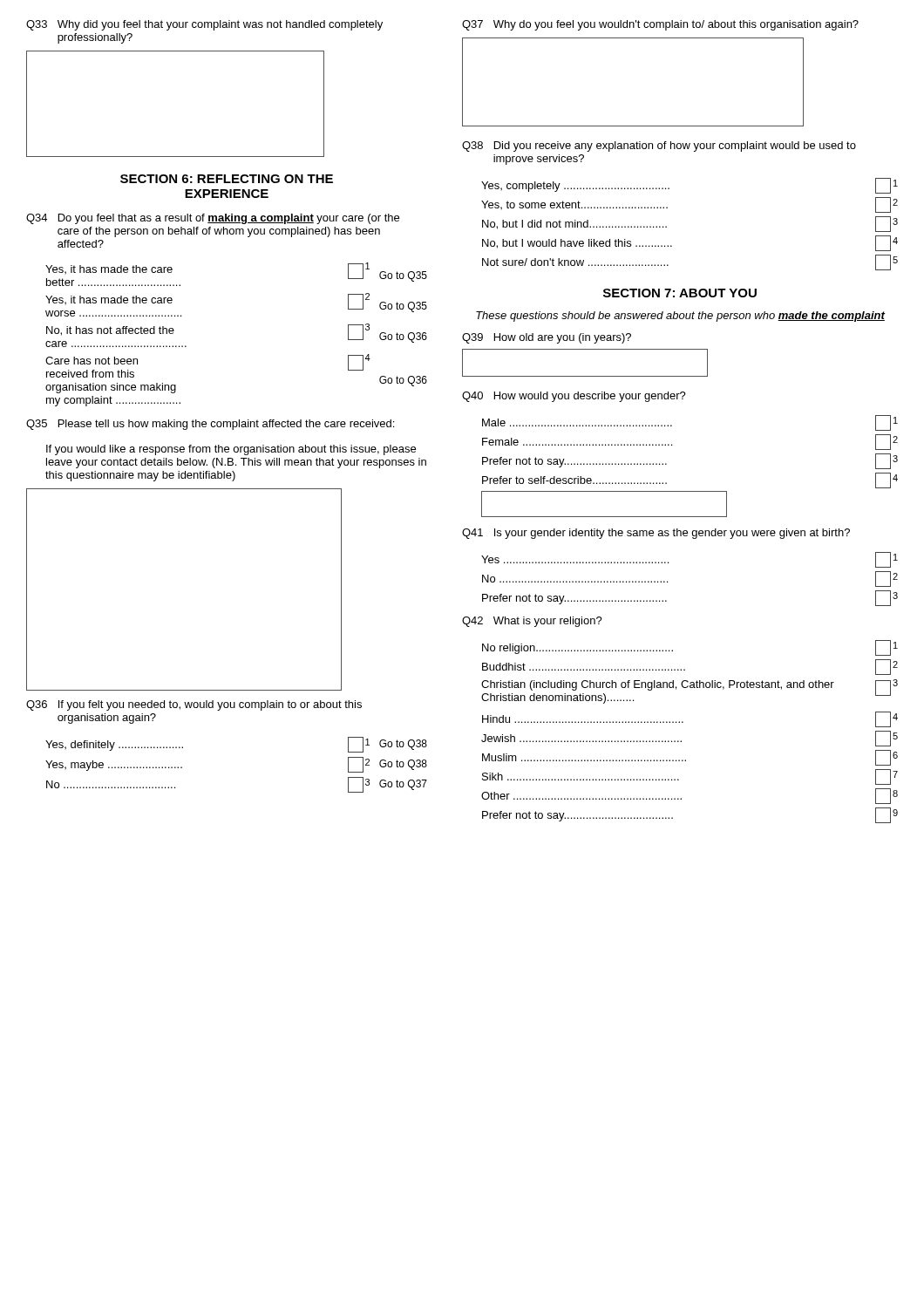Select the text starting "Q41 Is your"
The image size is (924, 1308).
point(679,532)
